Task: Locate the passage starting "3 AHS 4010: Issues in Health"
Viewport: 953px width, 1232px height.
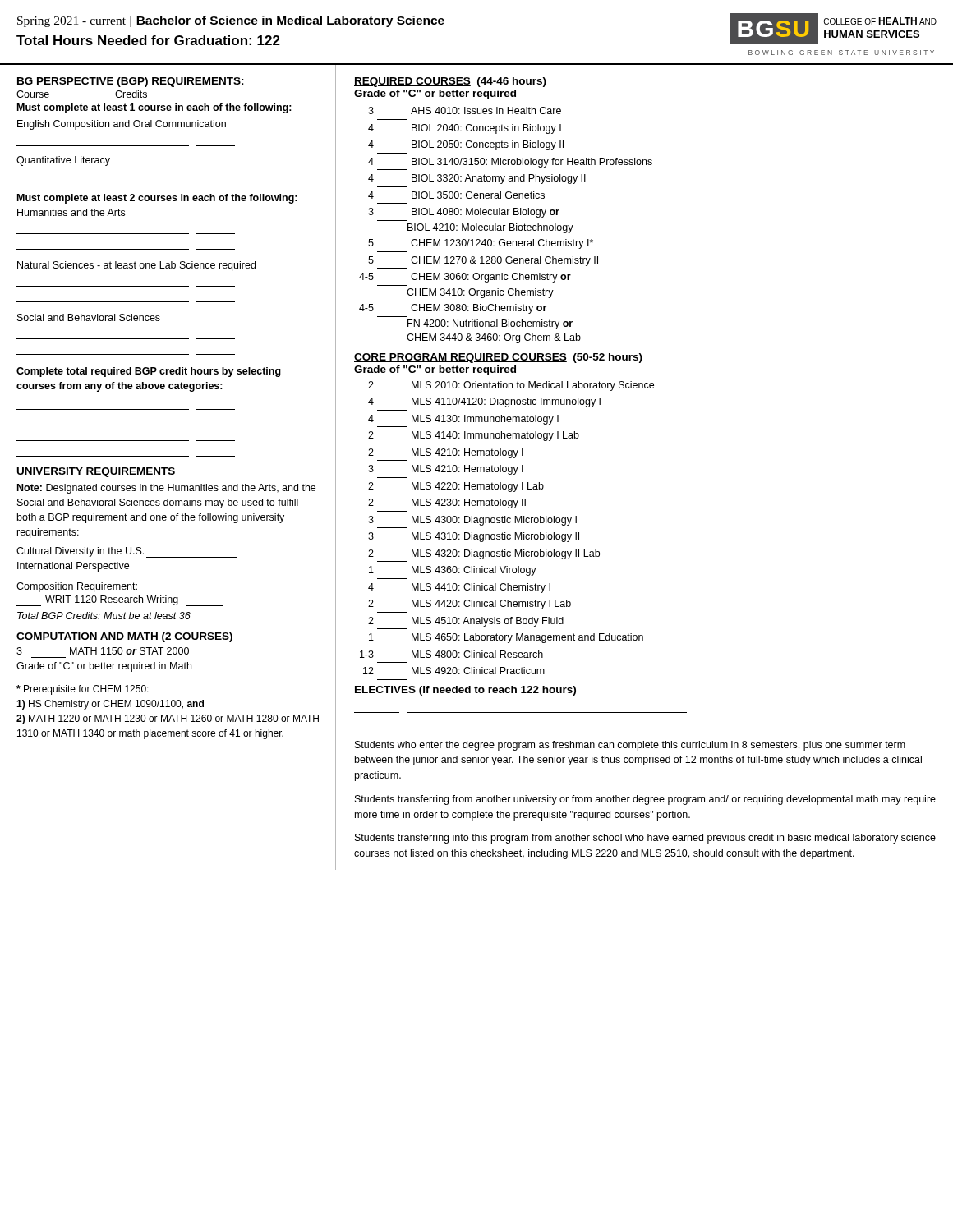Action: [458, 112]
